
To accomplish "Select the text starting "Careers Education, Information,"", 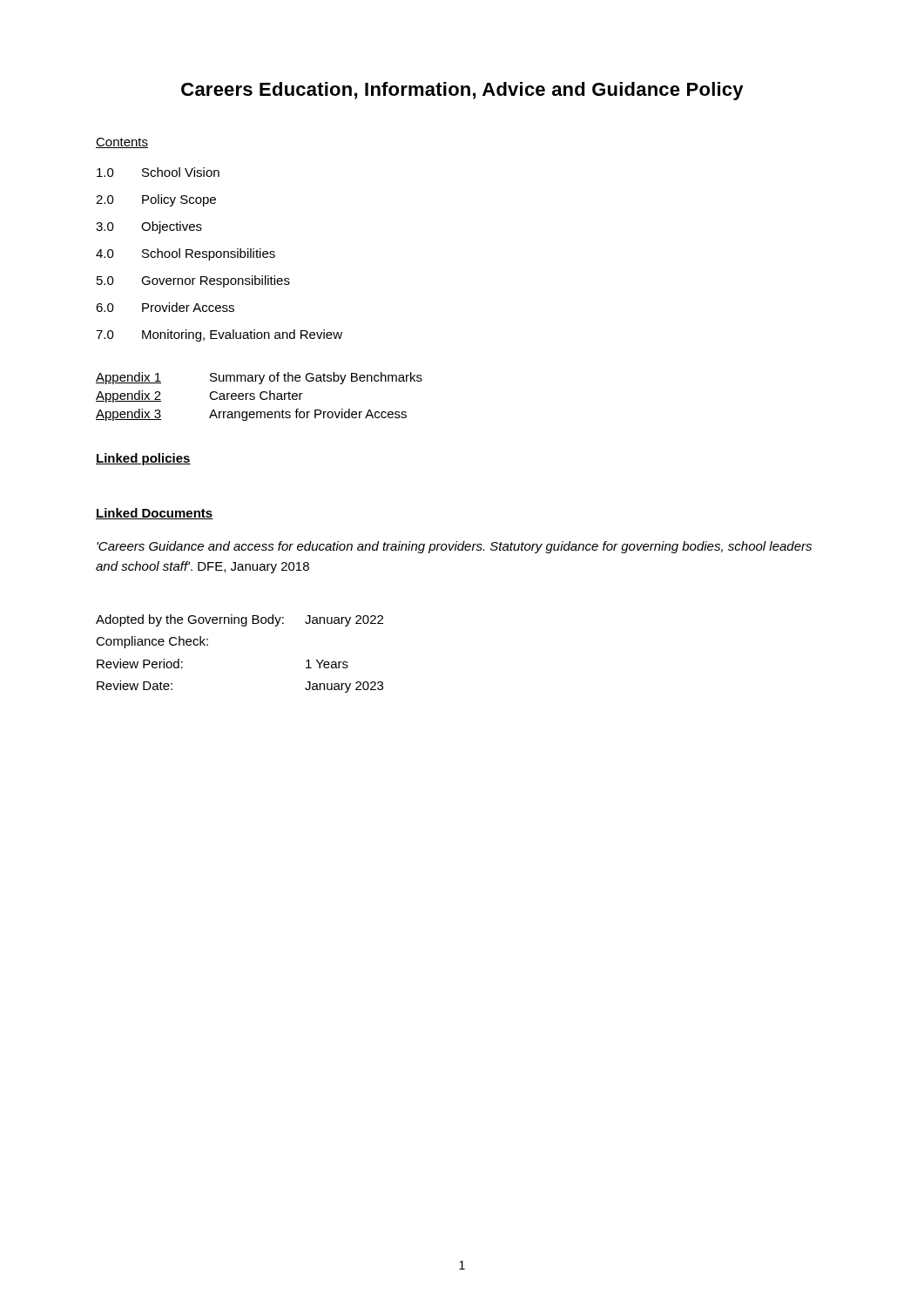I will point(462,90).
